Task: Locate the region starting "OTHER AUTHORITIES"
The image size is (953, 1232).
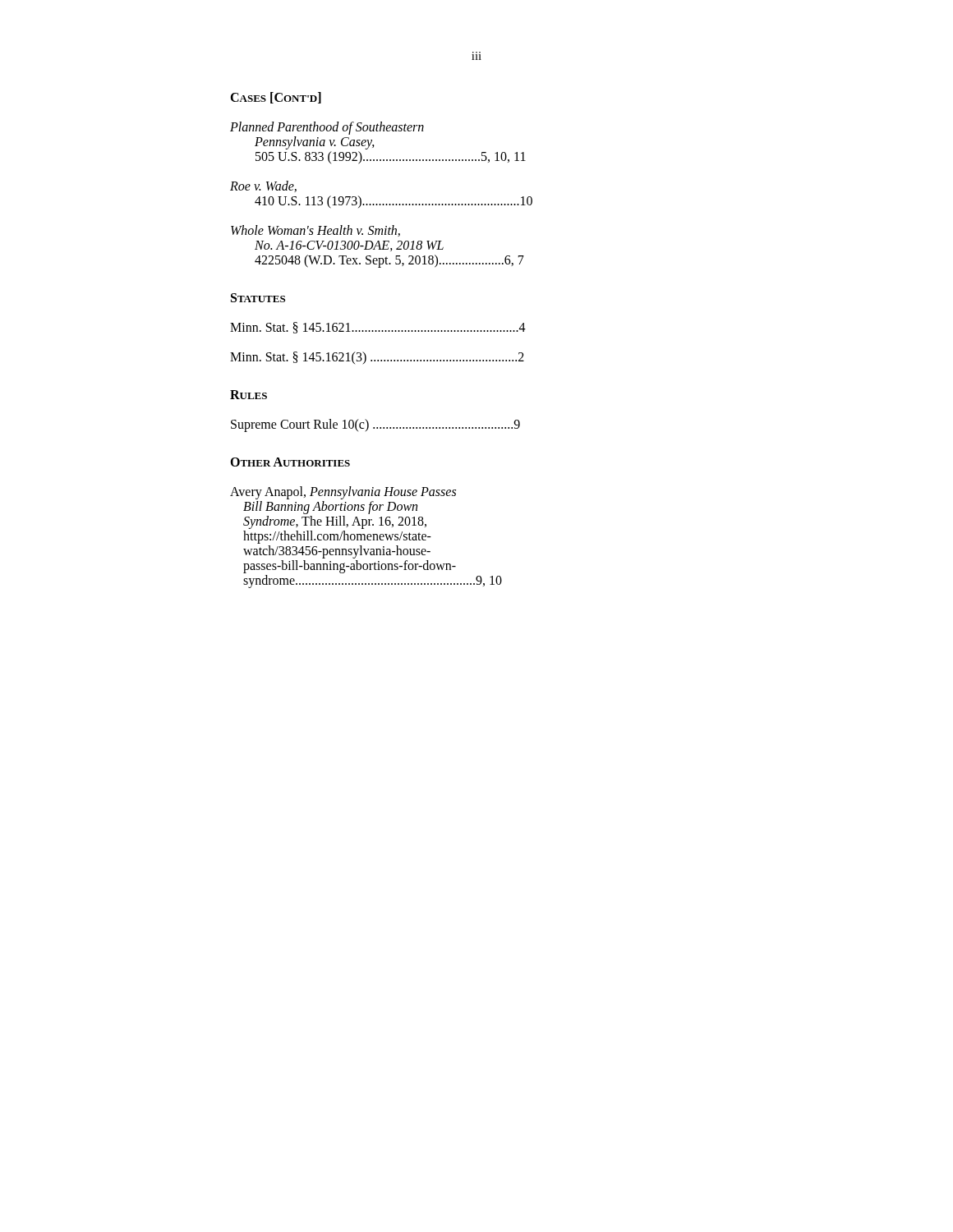Action: click(290, 462)
